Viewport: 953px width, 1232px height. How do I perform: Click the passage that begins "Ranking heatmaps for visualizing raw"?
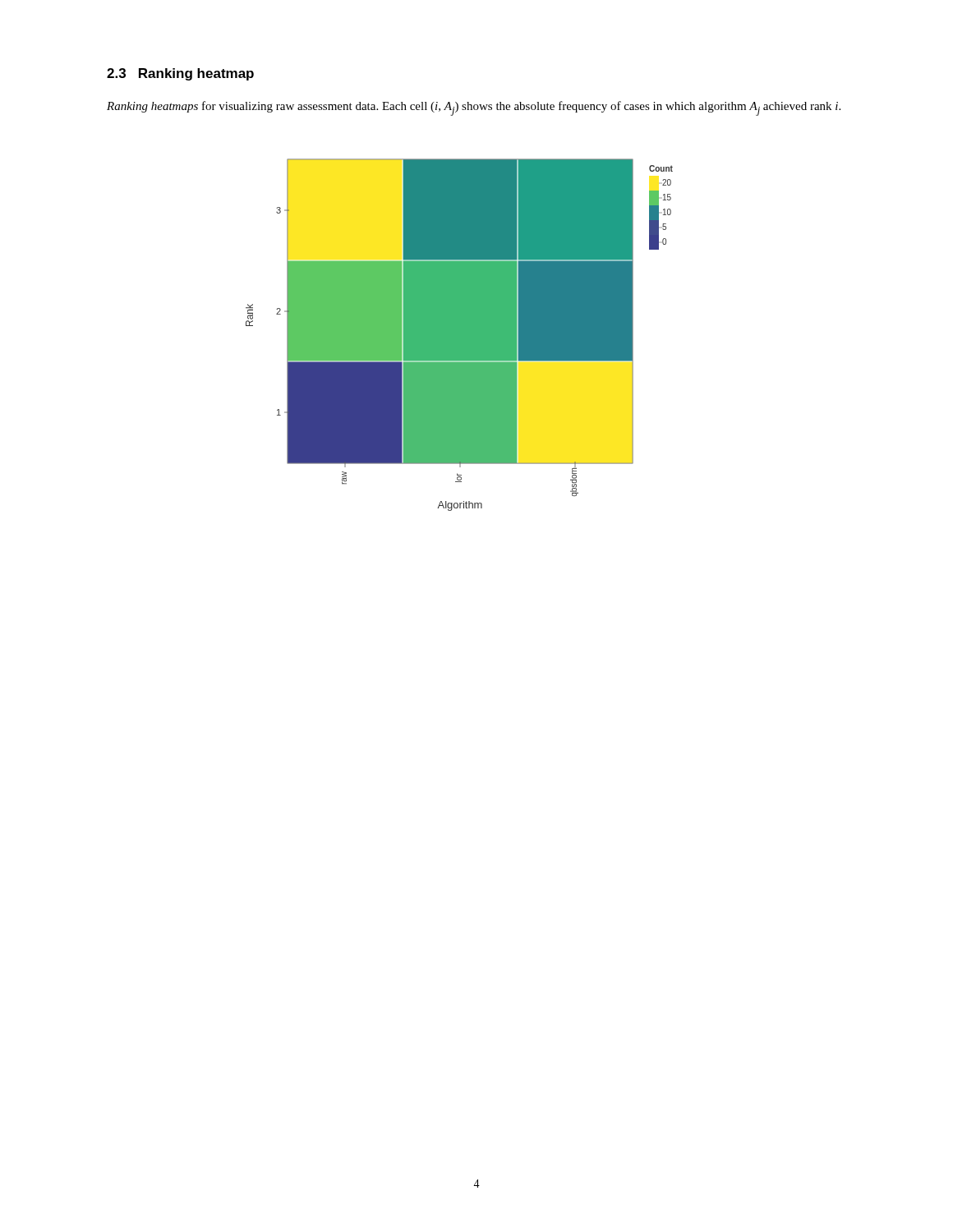point(474,108)
